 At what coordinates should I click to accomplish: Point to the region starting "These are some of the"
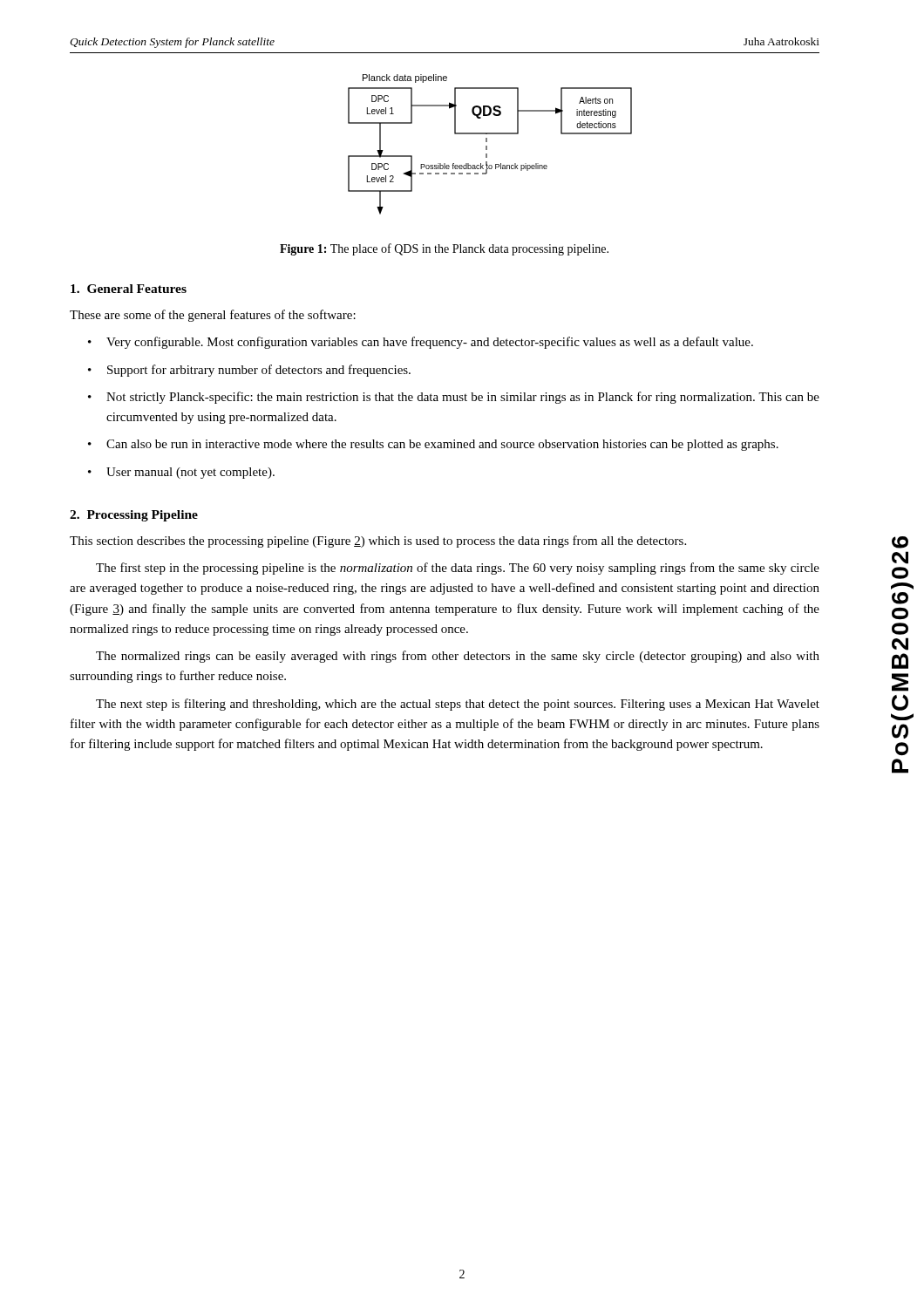pos(213,315)
